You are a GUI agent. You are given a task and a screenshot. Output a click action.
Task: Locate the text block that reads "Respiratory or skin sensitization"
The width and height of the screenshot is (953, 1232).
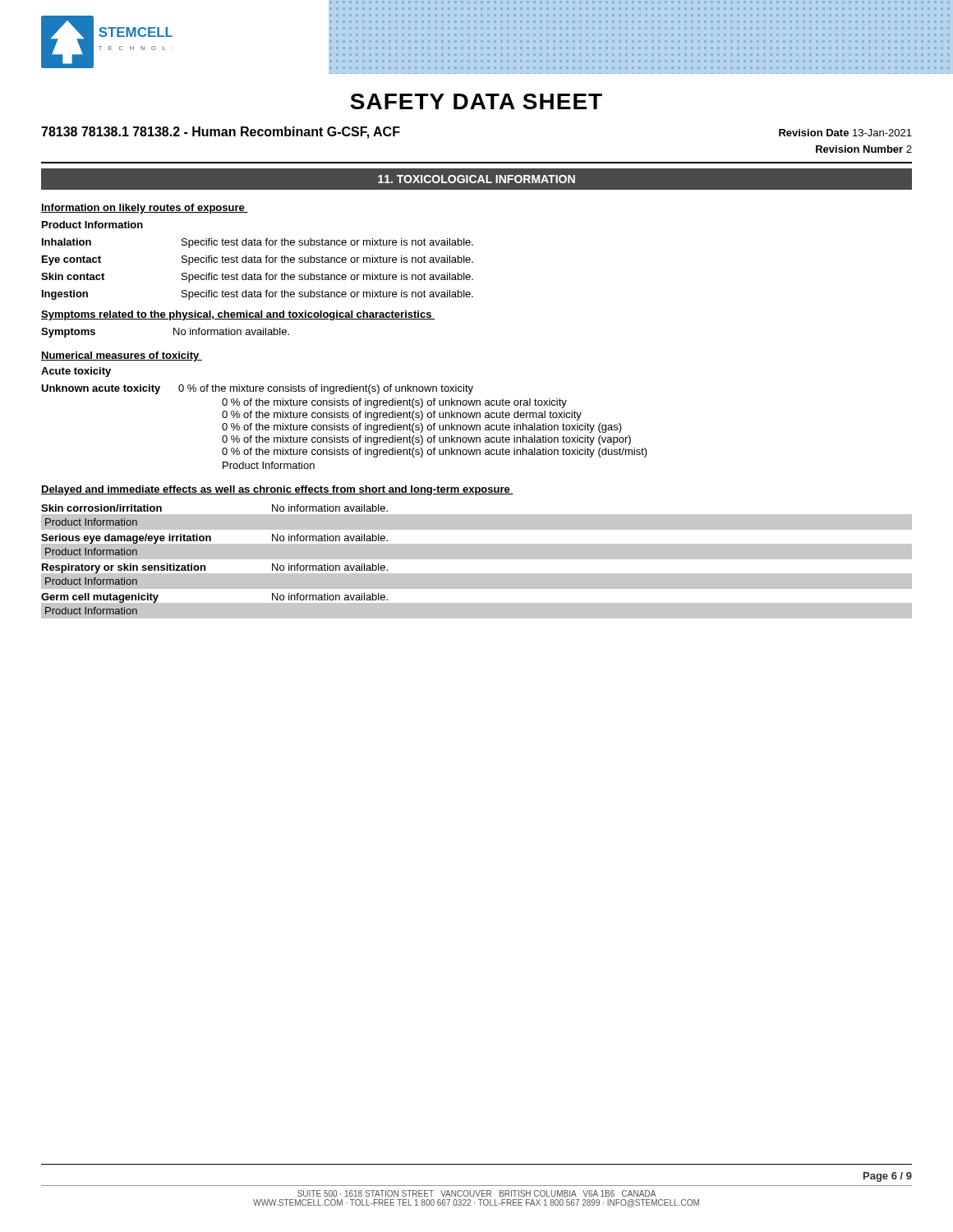tap(476, 575)
